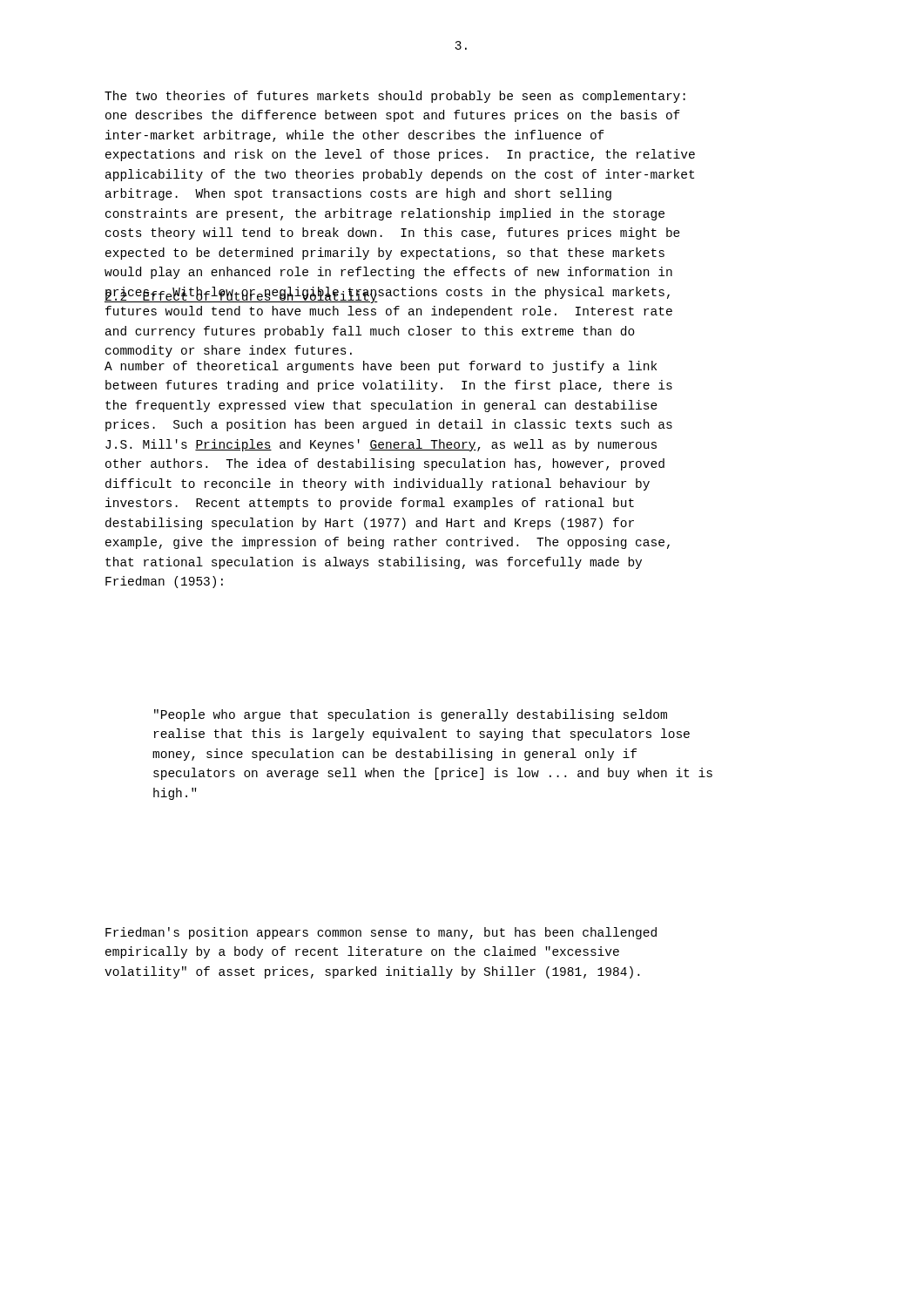Screen dimensions: 1307x924
Task: Locate the block of text that opens with ""People who argue that speculation is"
Action: tap(433, 755)
